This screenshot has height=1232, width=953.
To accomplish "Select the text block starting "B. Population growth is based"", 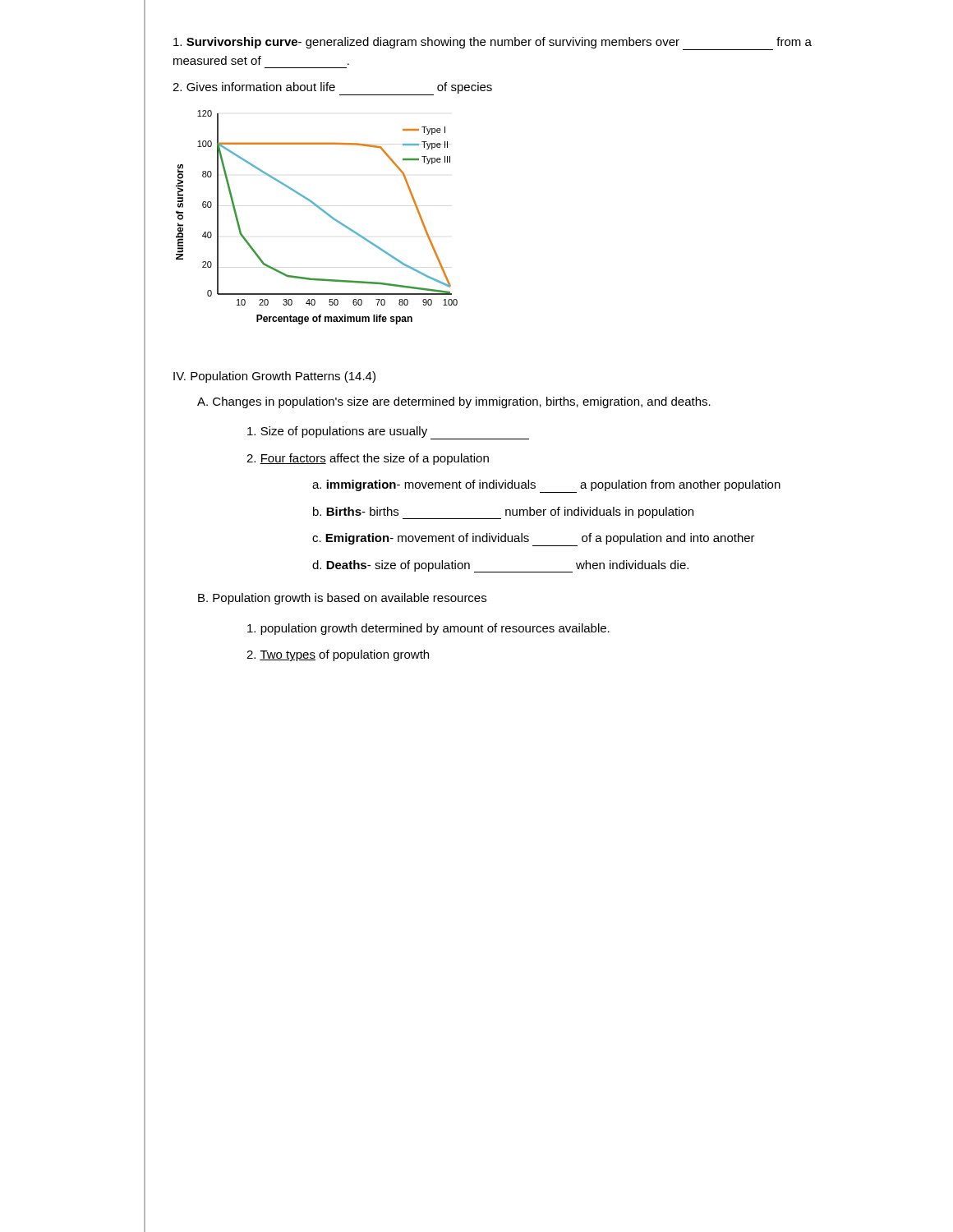I will click(x=342, y=598).
